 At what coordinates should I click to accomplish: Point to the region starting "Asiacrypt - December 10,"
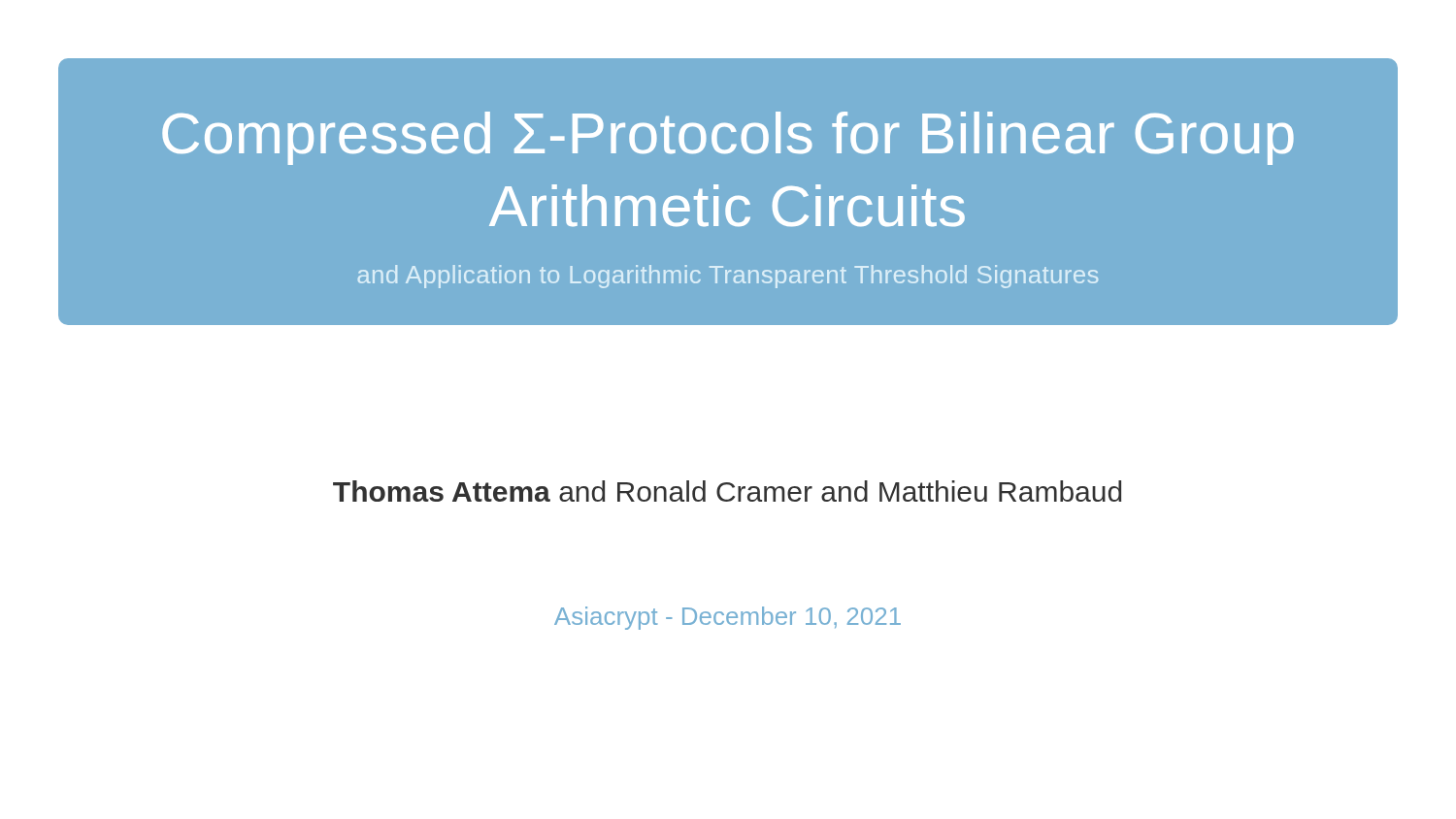click(x=728, y=616)
